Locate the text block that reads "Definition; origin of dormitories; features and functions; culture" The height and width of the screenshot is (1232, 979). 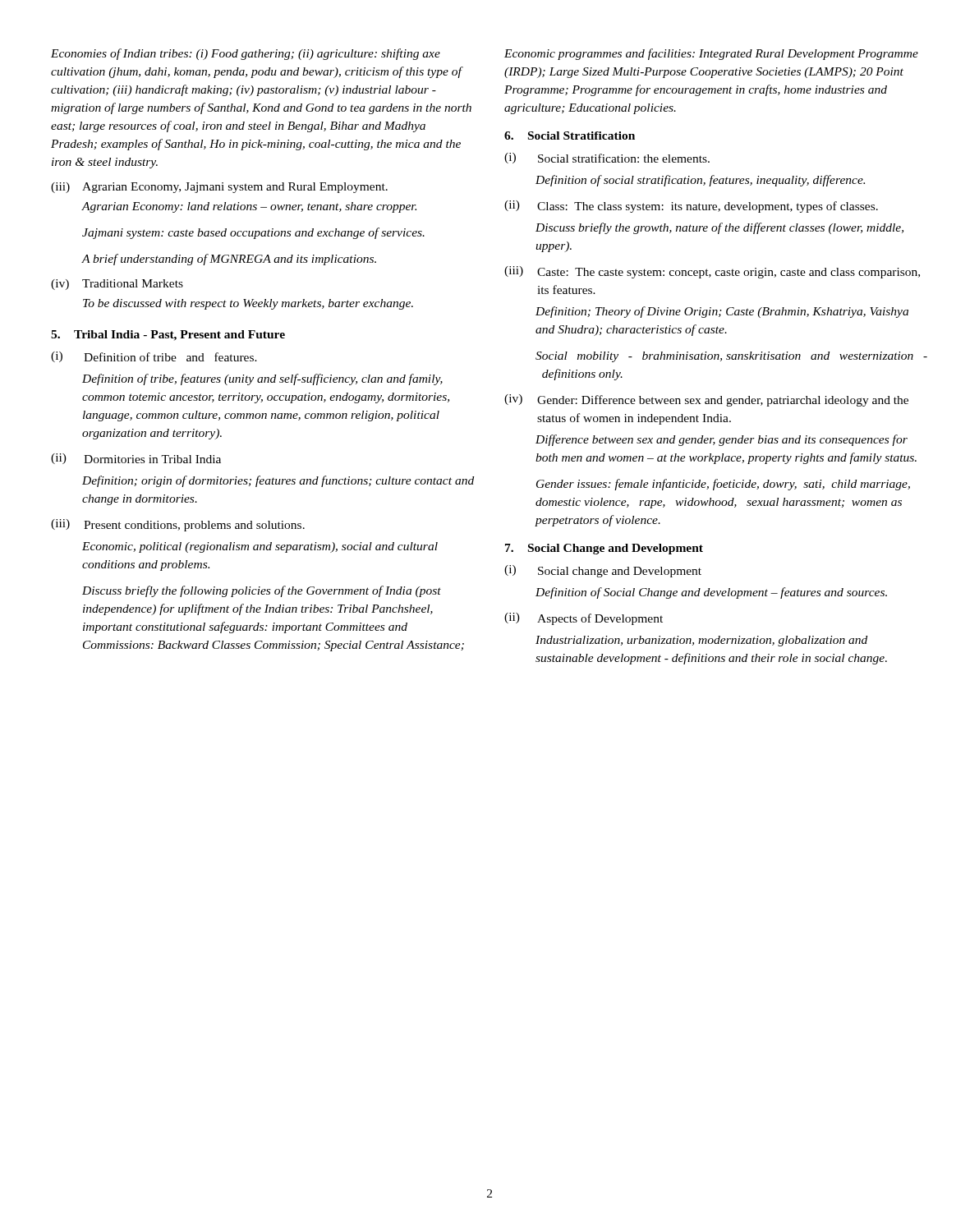278,490
